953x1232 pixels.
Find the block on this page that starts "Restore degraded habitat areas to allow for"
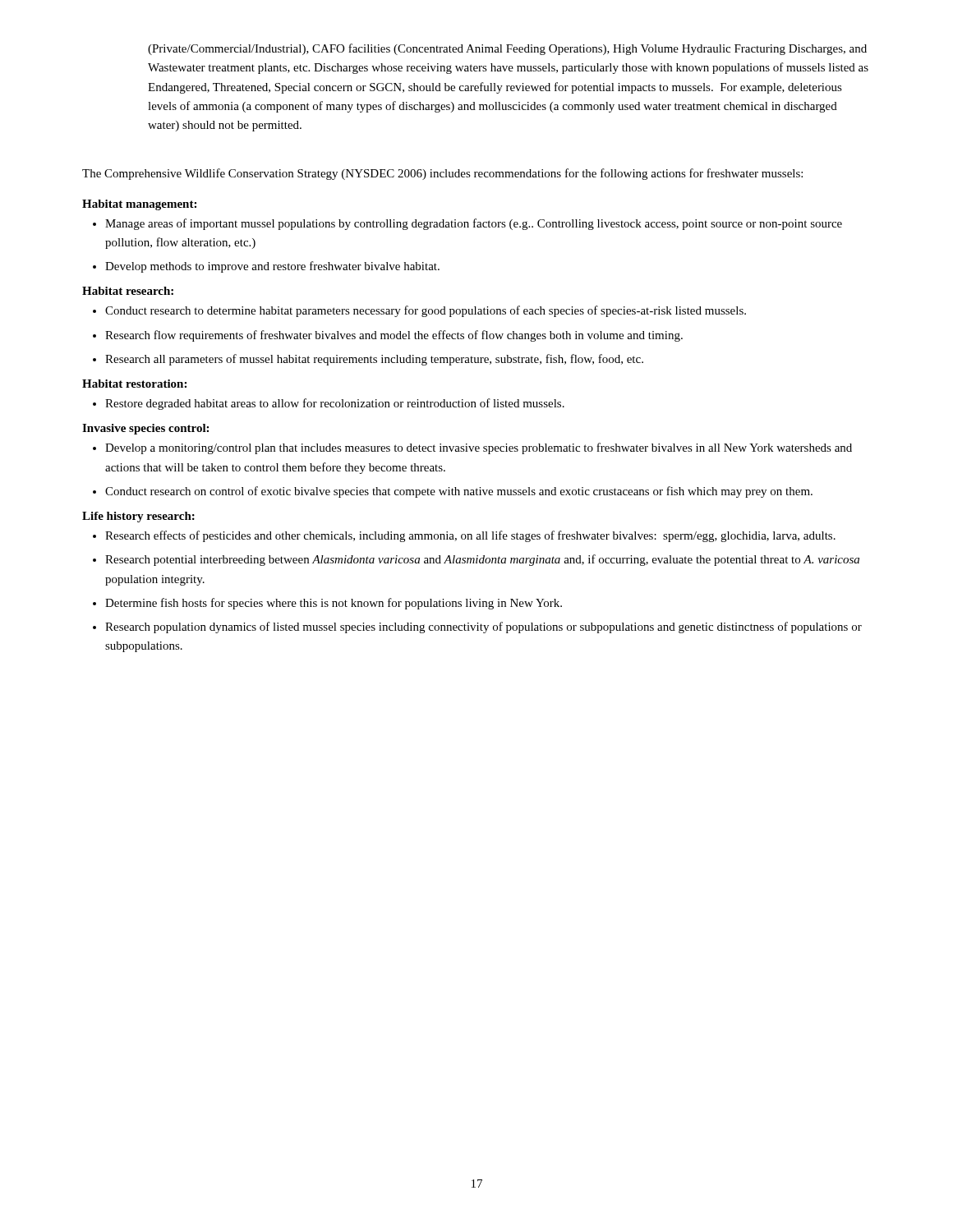(335, 403)
